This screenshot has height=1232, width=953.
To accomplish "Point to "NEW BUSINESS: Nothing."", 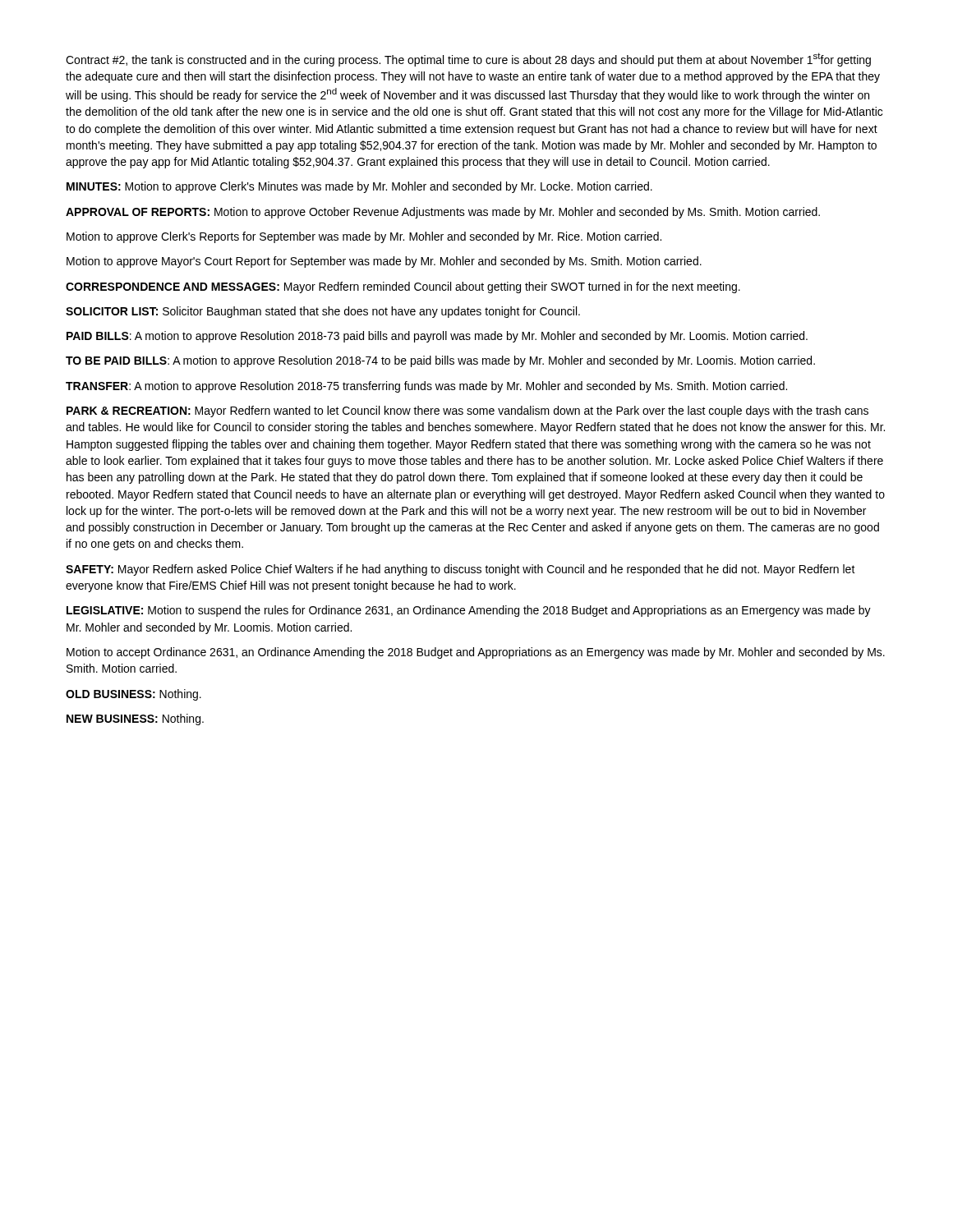I will 135,719.
